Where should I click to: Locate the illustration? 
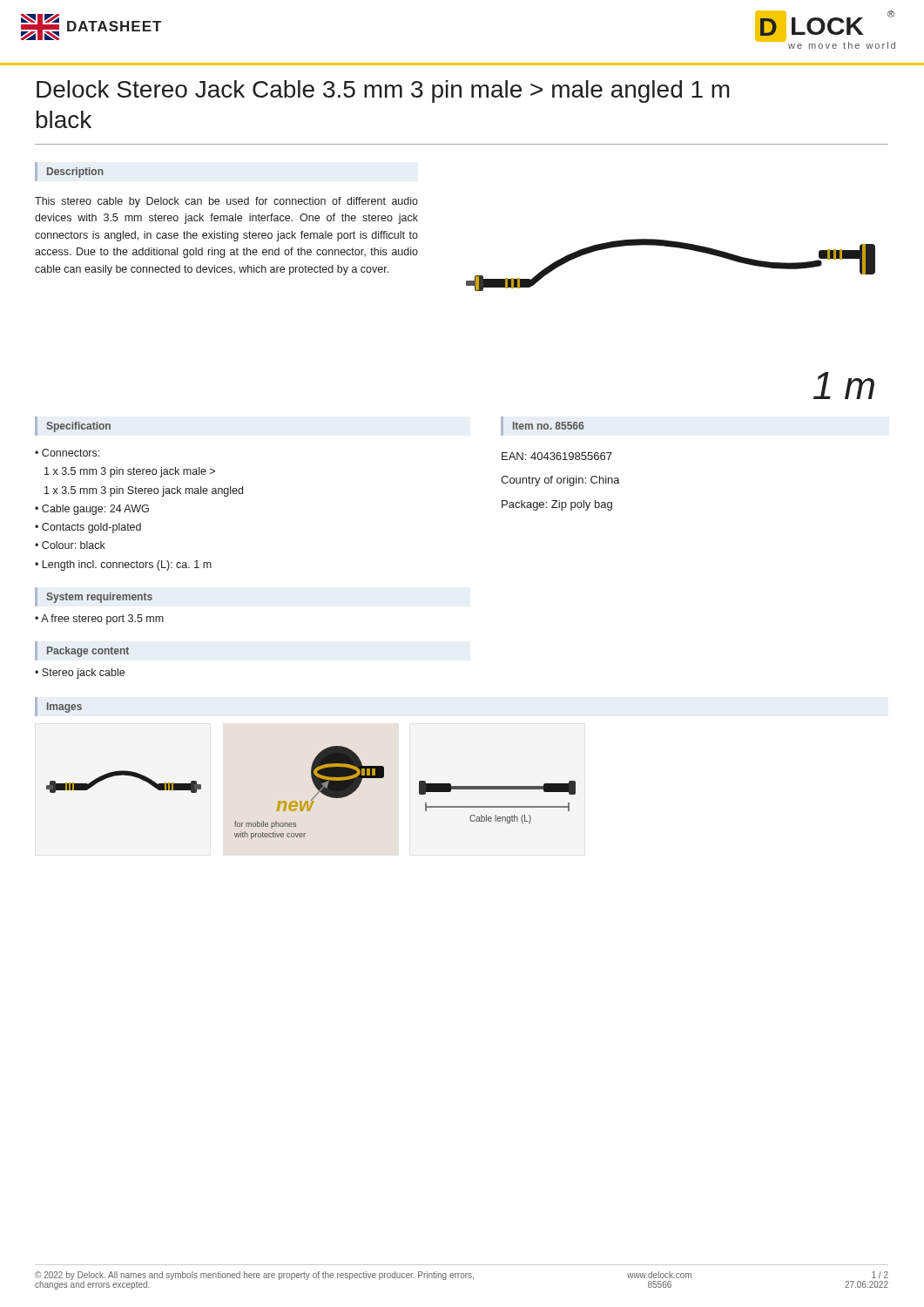pos(497,789)
